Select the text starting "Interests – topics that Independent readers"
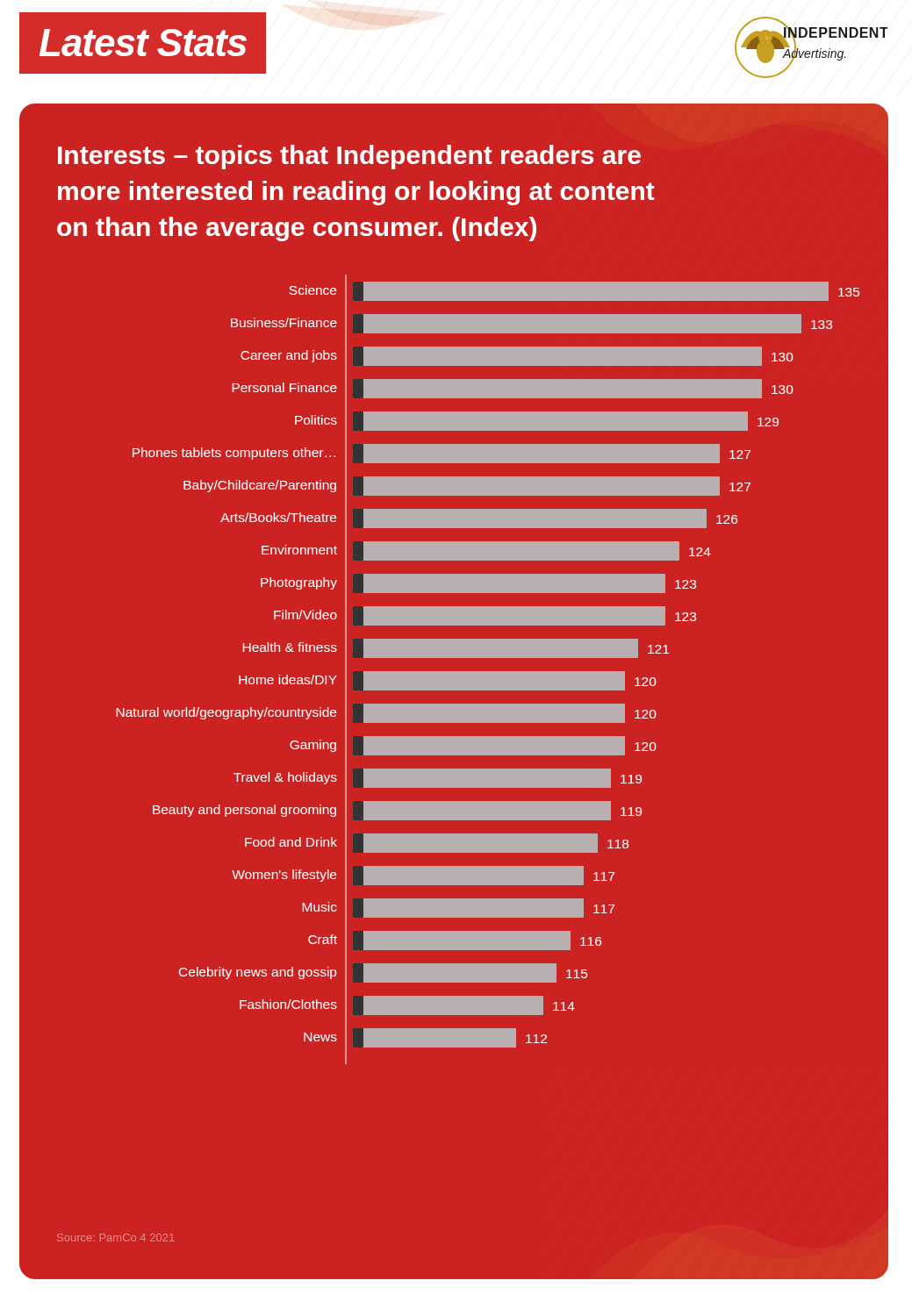This screenshot has height=1316, width=912. coord(355,191)
